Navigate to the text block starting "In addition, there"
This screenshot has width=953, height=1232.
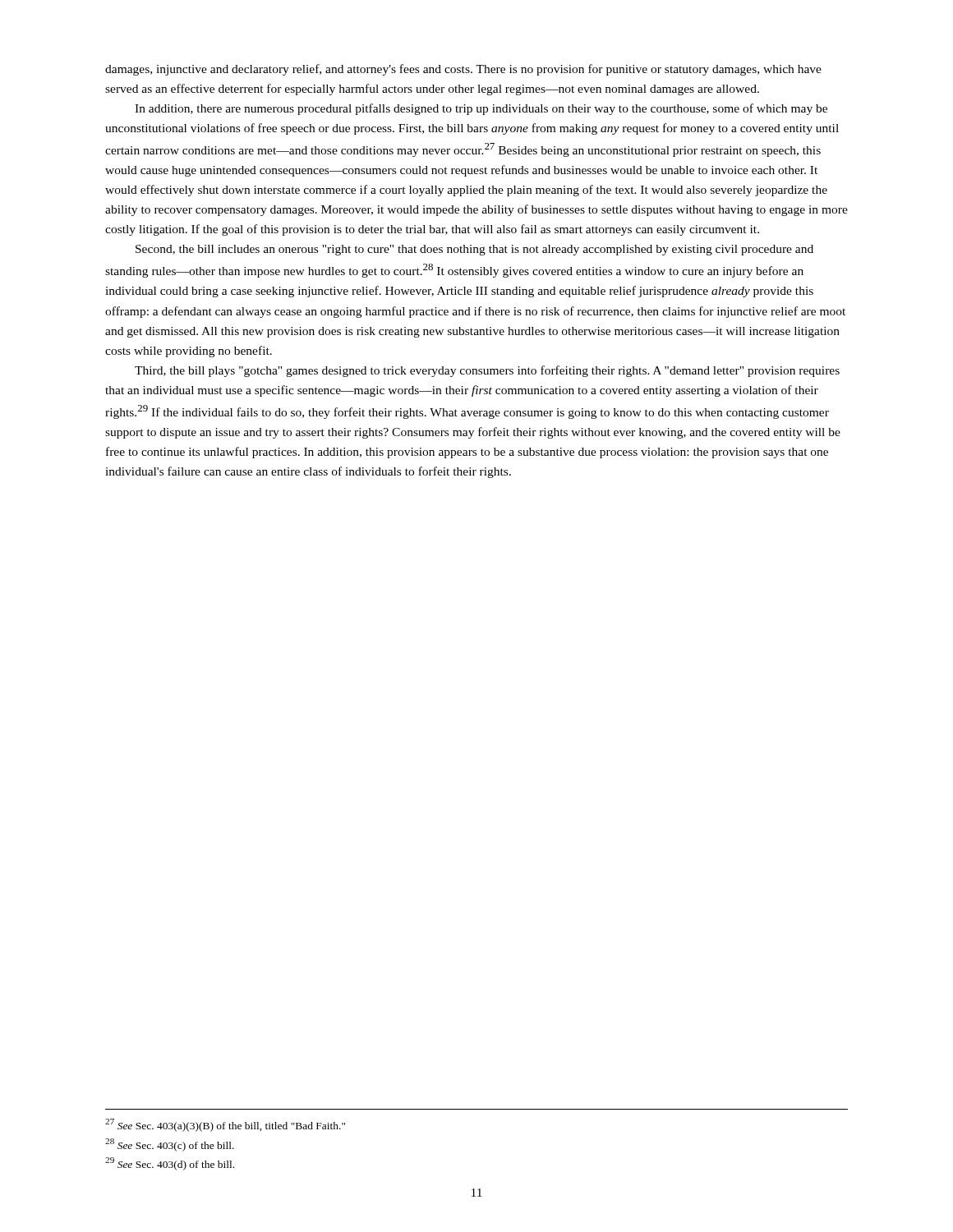tap(476, 169)
